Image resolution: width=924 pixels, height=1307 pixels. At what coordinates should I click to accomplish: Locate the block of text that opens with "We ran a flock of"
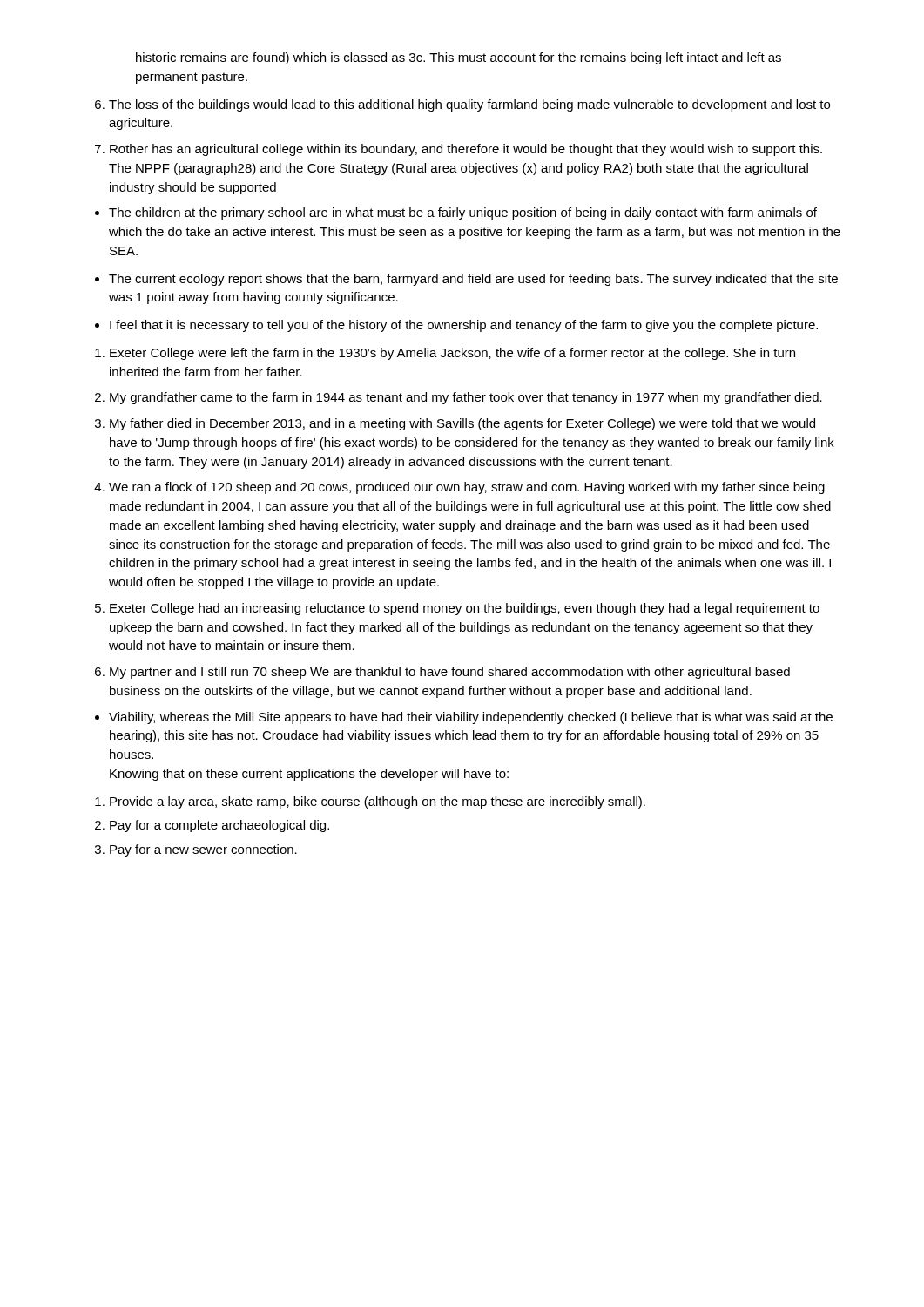coord(471,534)
